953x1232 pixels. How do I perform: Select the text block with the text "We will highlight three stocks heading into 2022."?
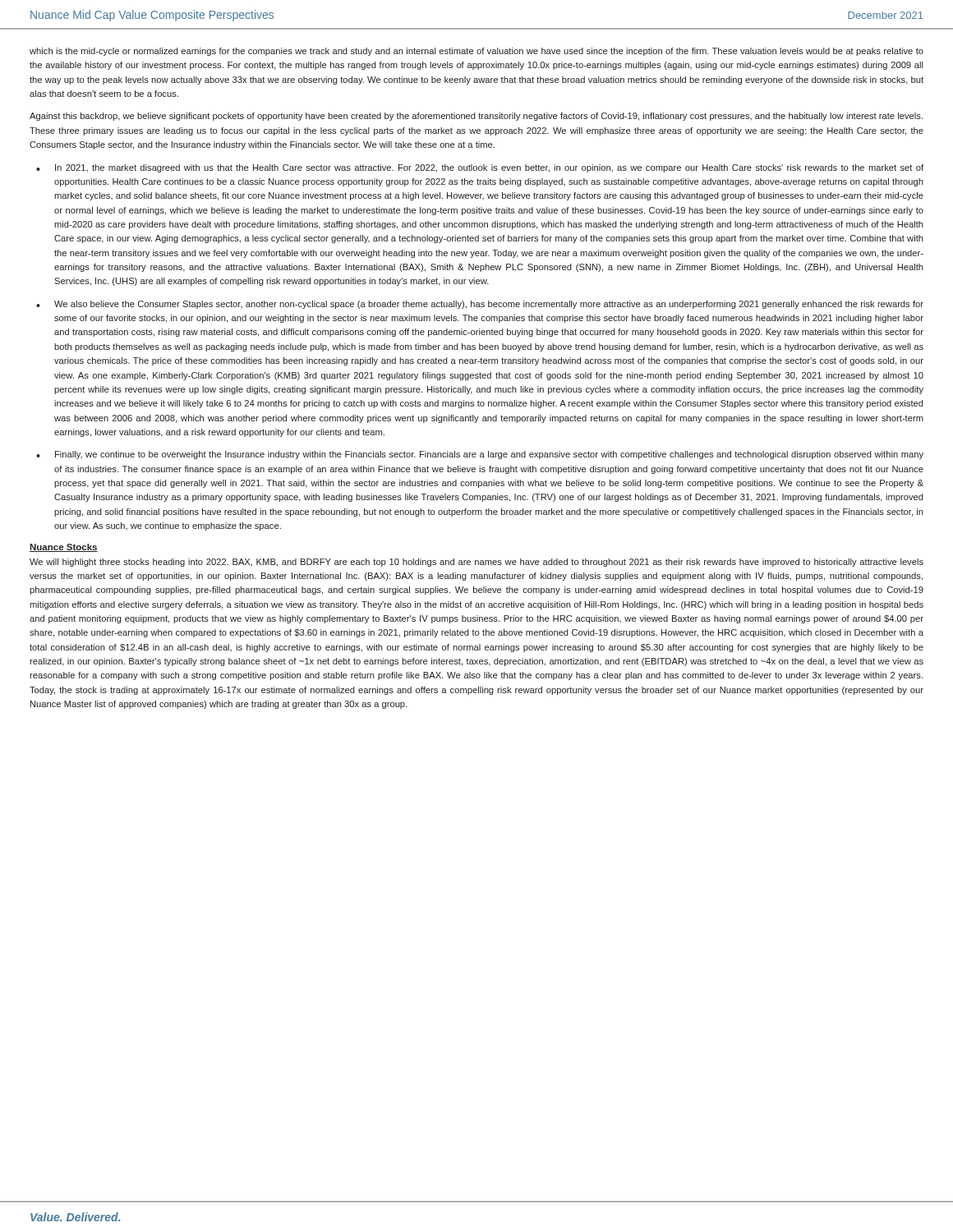point(476,633)
